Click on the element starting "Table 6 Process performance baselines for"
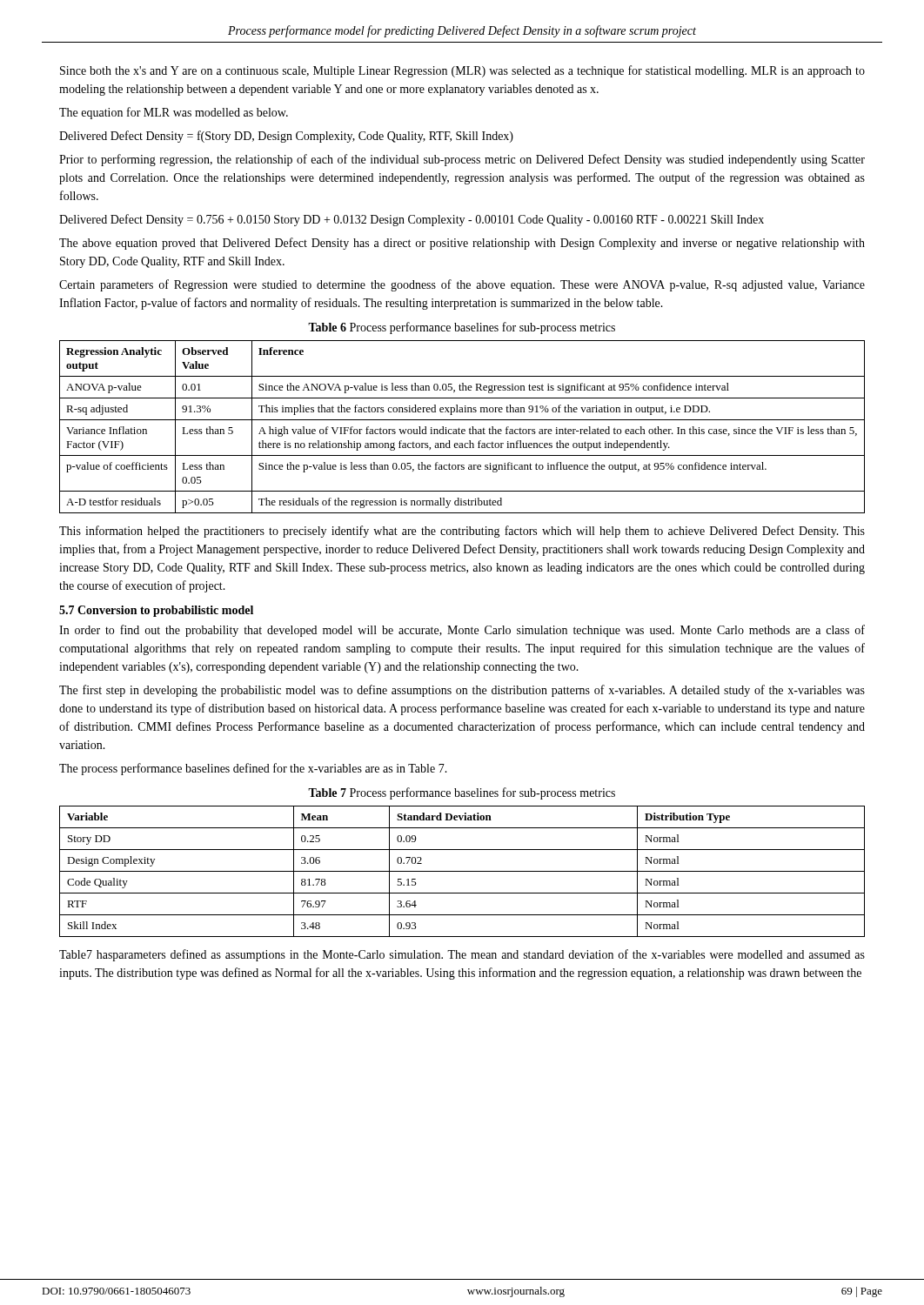The width and height of the screenshot is (924, 1305). pyautogui.click(x=462, y=328)
